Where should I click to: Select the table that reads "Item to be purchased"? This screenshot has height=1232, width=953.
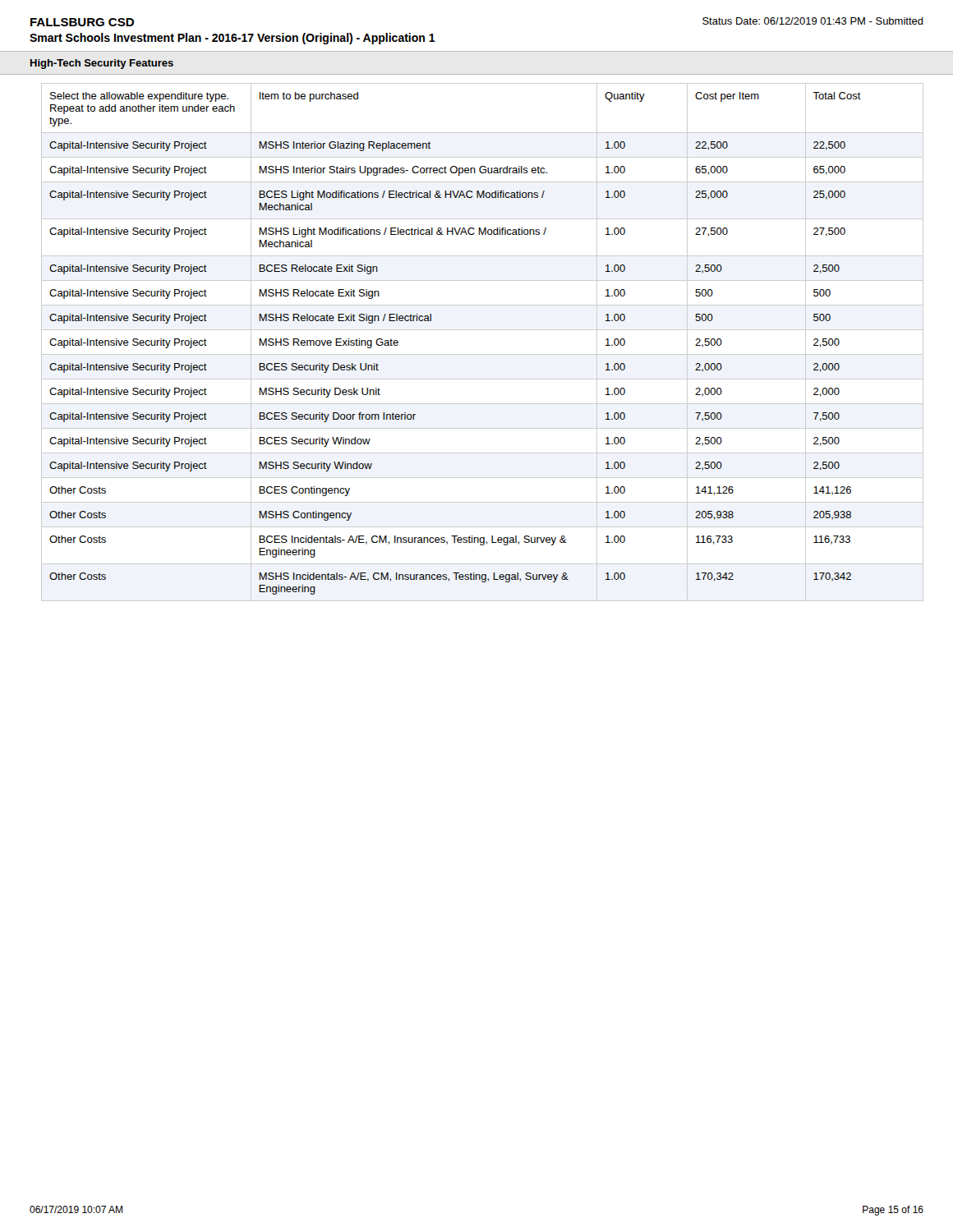(476, 342)
